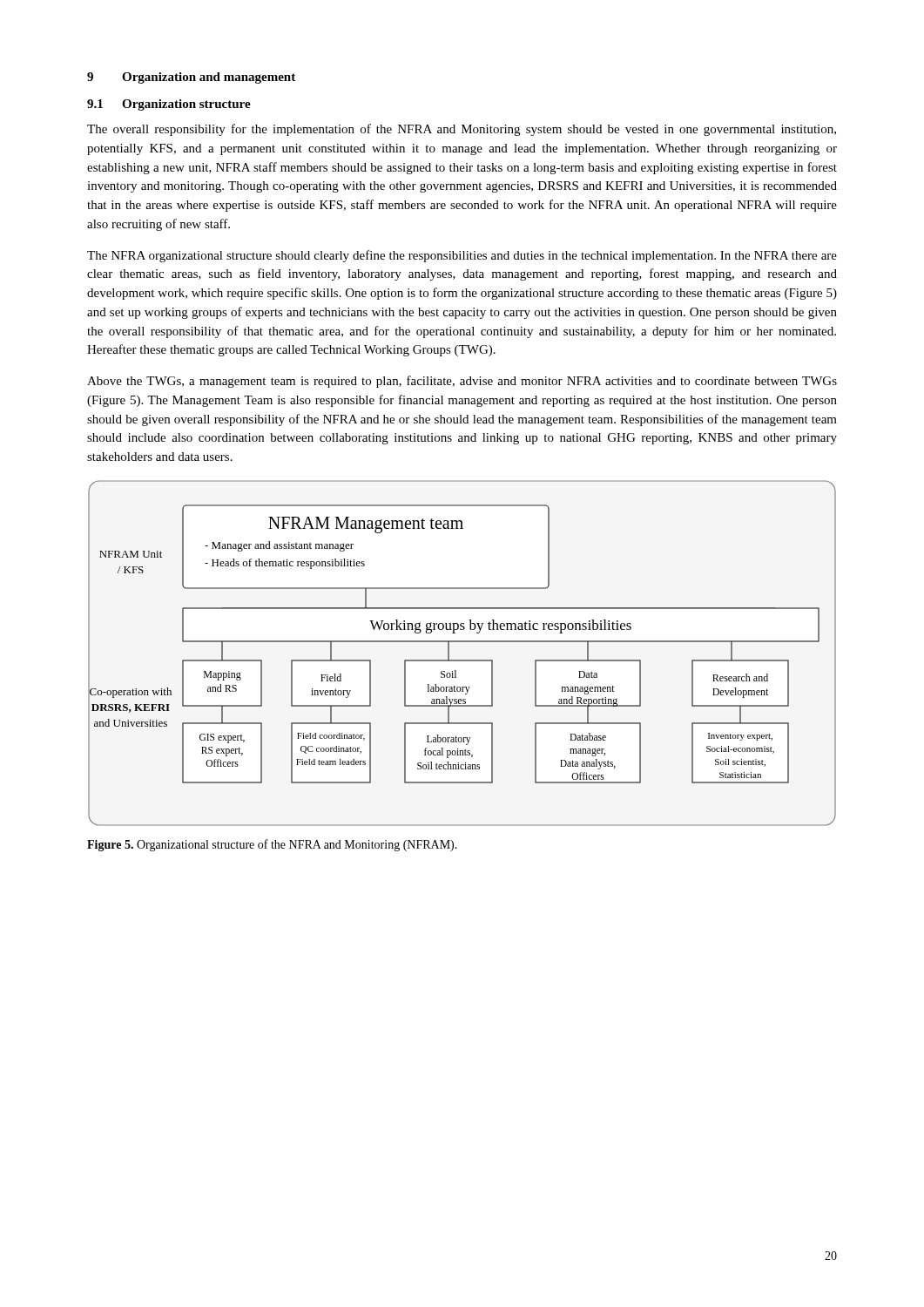Point to the caption beginning "Figure 5. Organizational structure"

coord(272,845)
